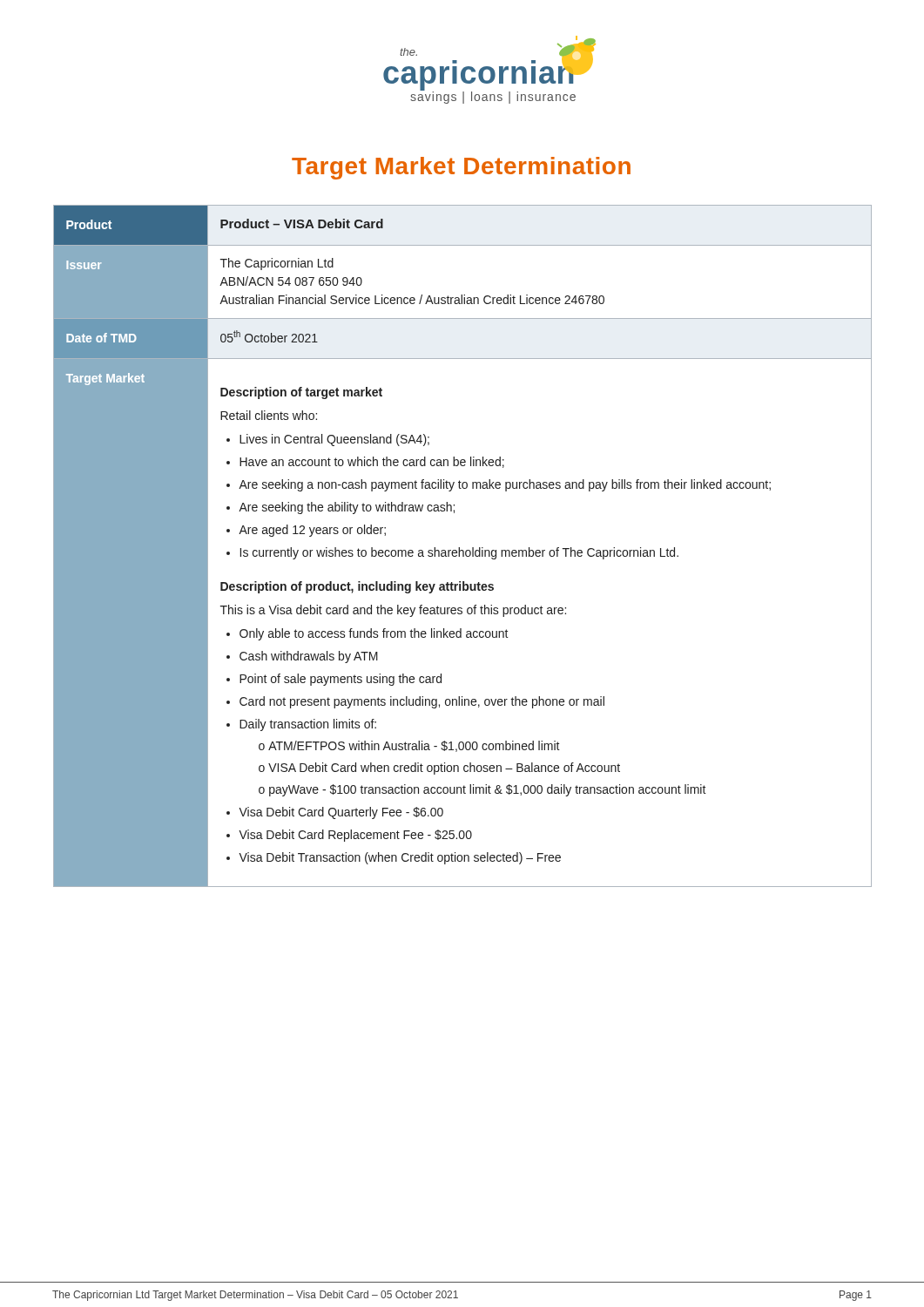Click on the table containing "Product – VISA"
This screenshot has width=924, height=1307.
(x=462, y=546)
